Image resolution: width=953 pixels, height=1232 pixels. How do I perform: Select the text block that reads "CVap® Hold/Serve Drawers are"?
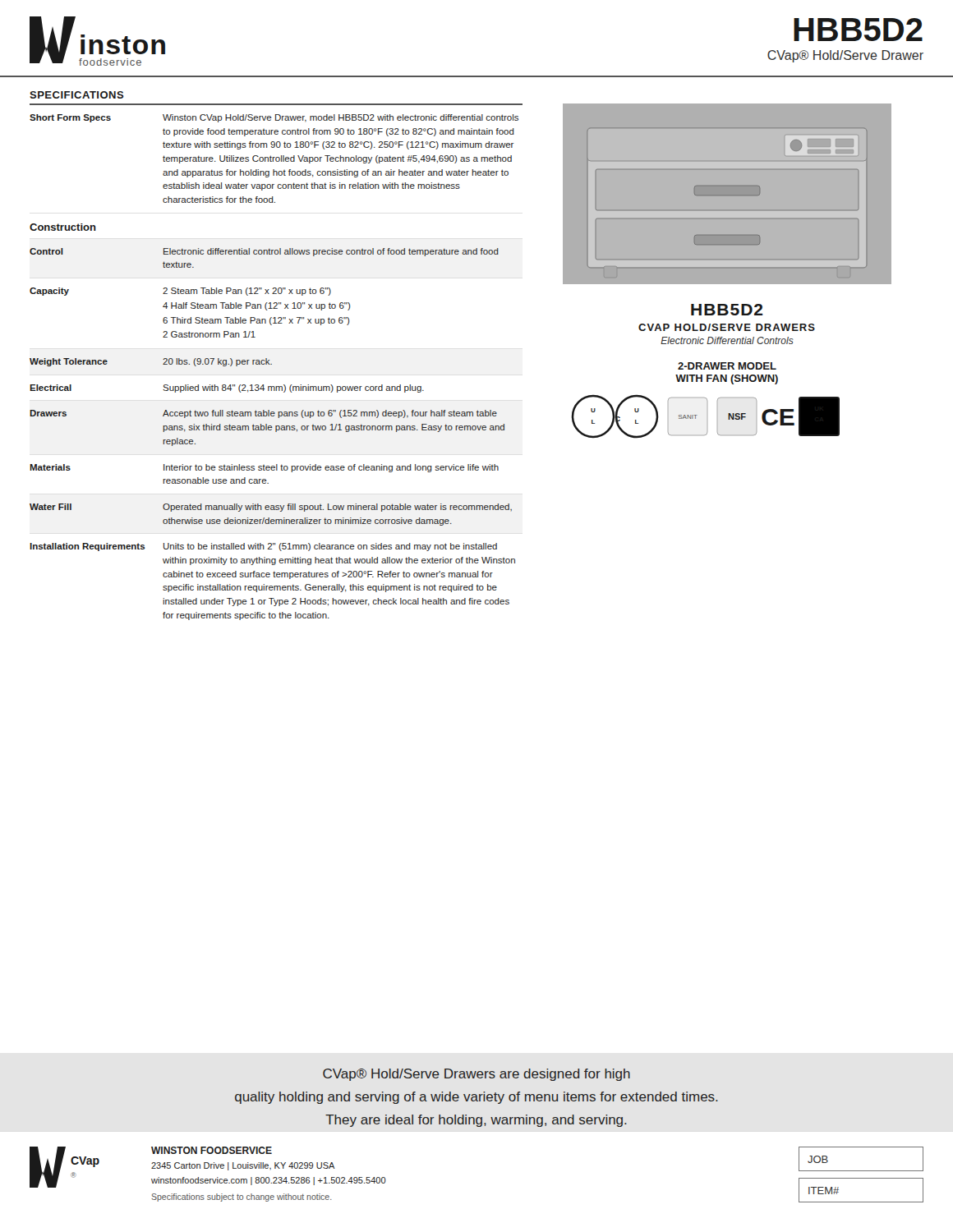(476, 1097)
